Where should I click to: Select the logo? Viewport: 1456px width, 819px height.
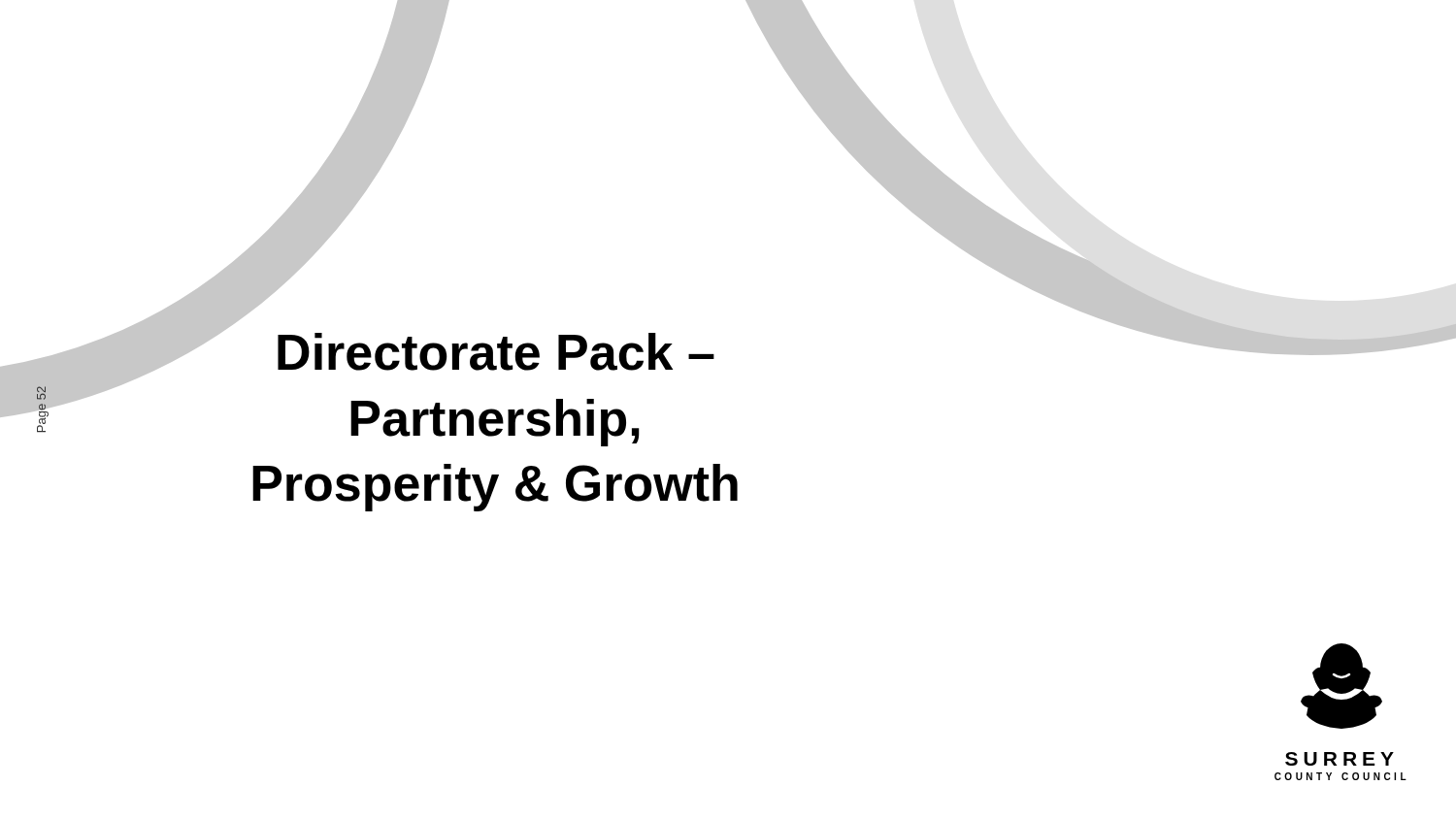coord(1342,711)
